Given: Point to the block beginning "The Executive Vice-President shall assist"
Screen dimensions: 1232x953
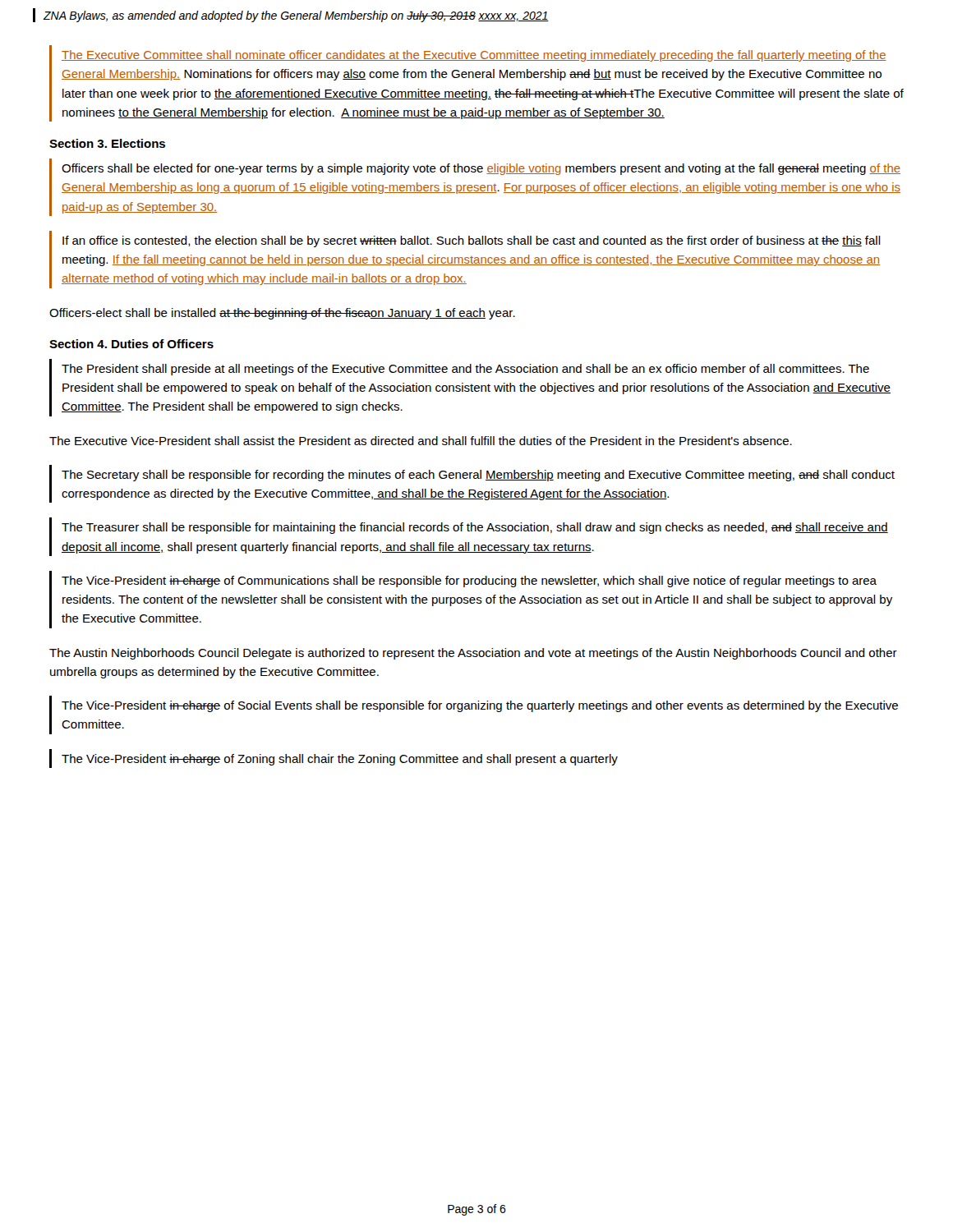Looking at the screenshot, I should (x=421, y=440).
